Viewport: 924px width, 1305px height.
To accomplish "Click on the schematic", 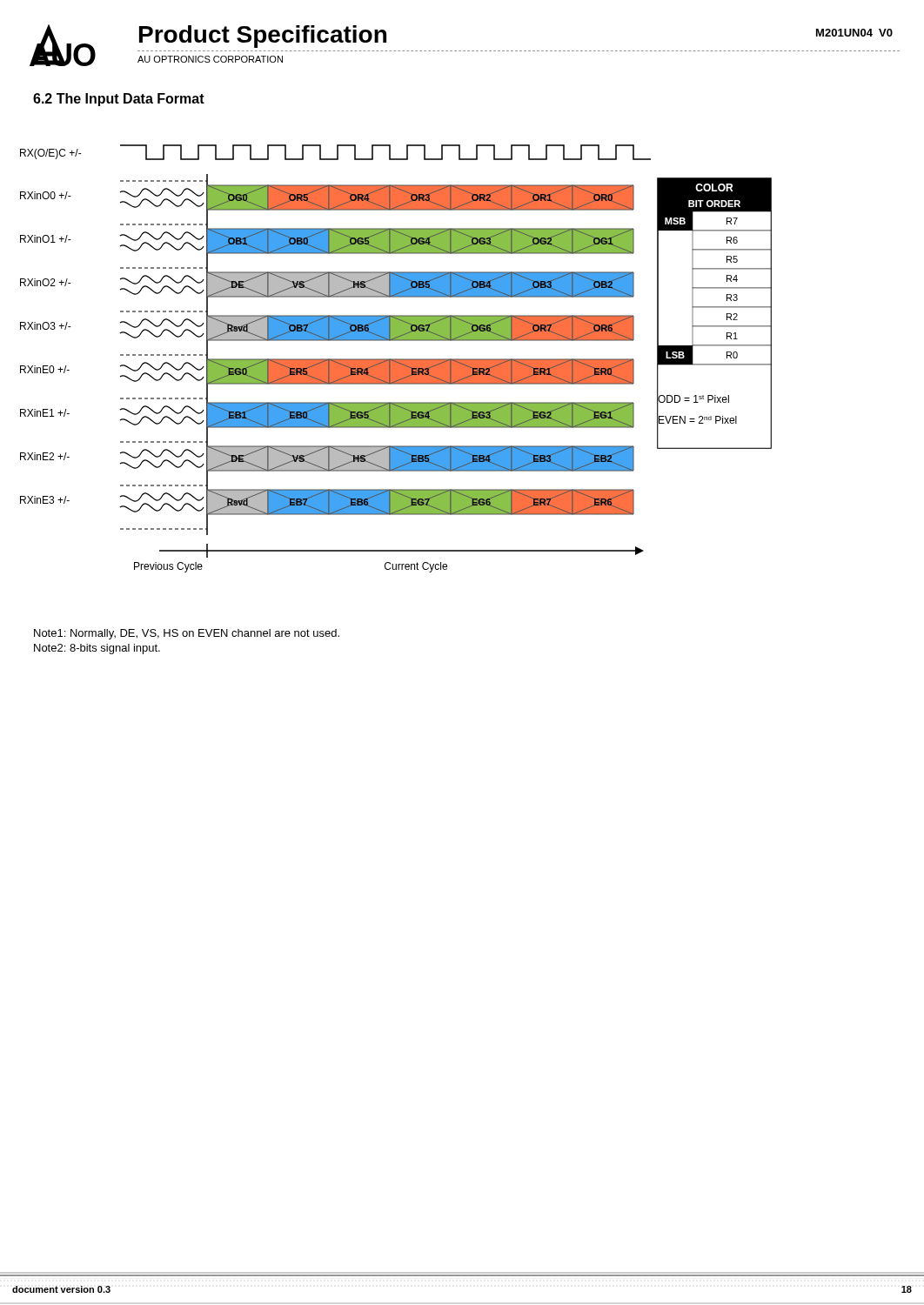I will (x=463, y=372).
